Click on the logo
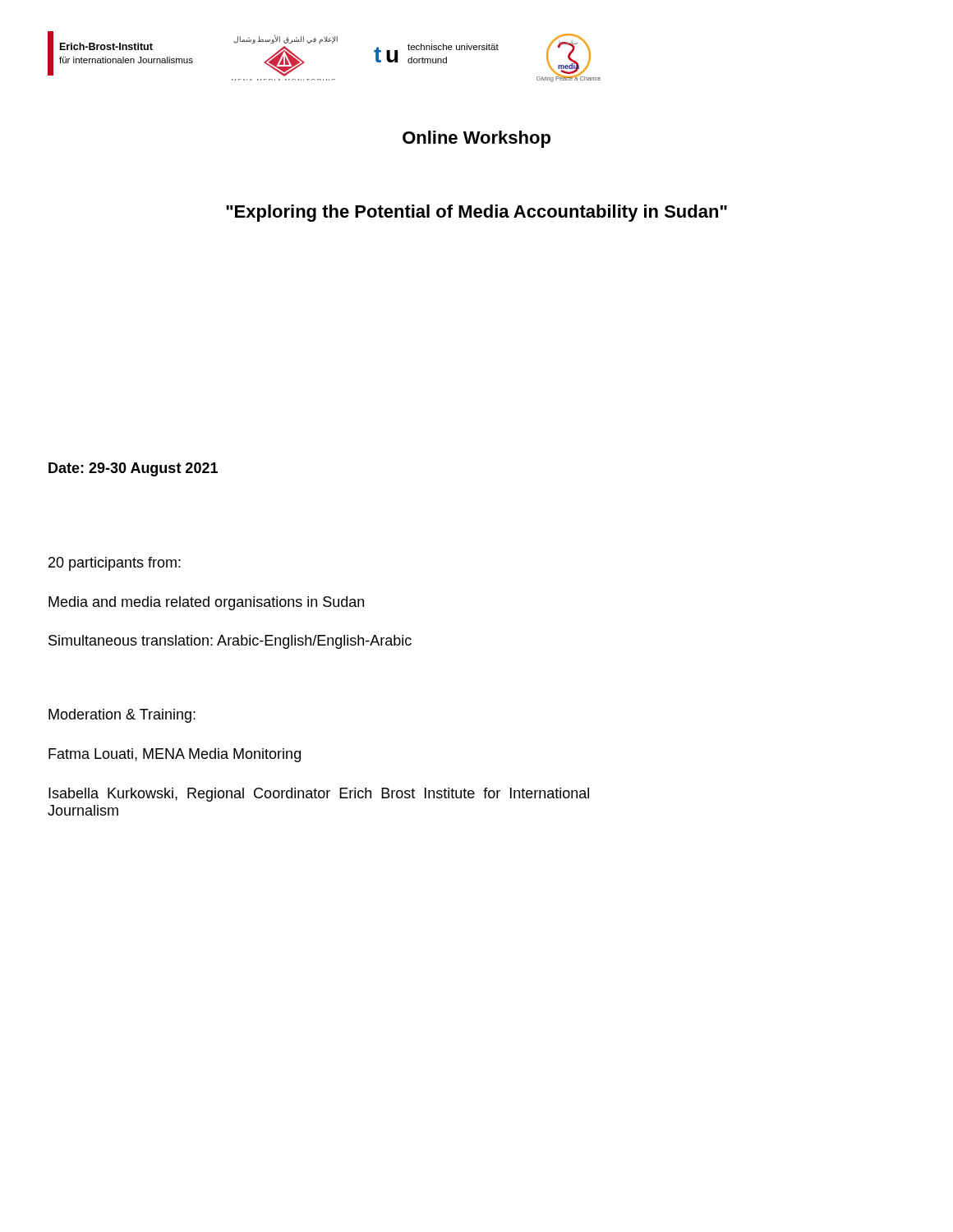Screen dimensions: 1232x953 (x=476, y=57)
